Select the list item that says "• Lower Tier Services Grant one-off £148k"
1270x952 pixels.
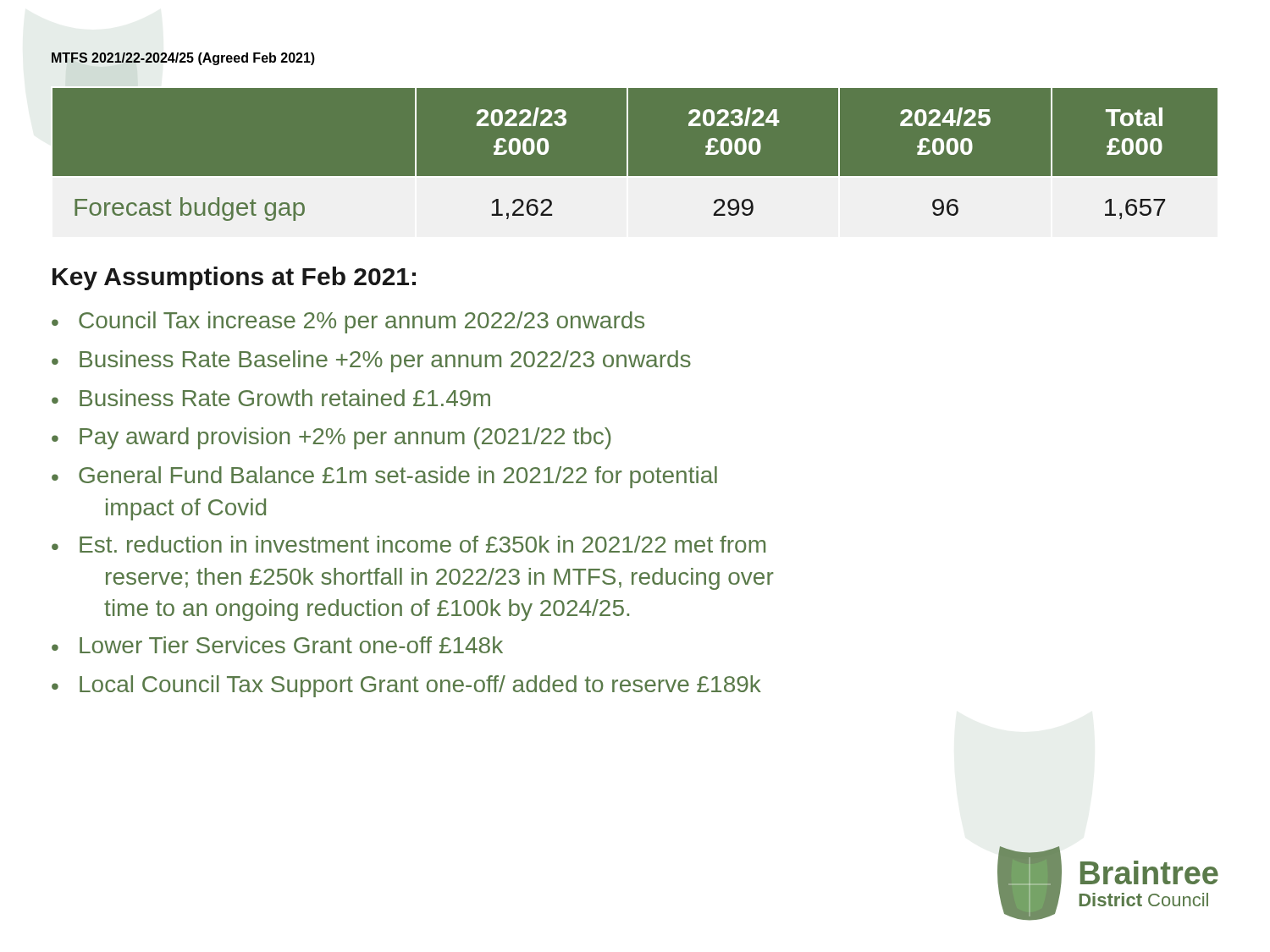pos(277,647)
